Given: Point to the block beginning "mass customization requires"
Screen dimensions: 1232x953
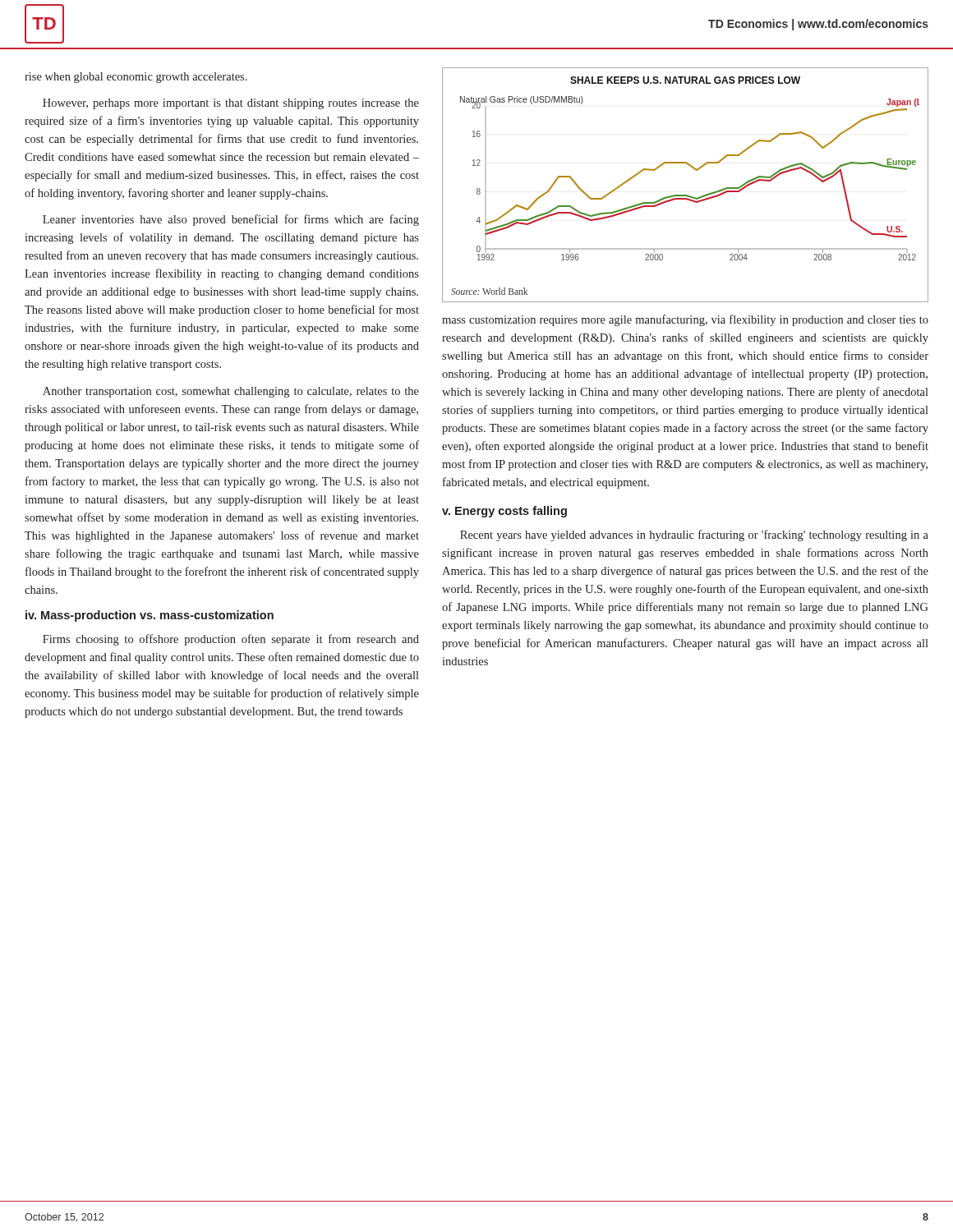Looking at the screenshot, I should tap(685, 401).
